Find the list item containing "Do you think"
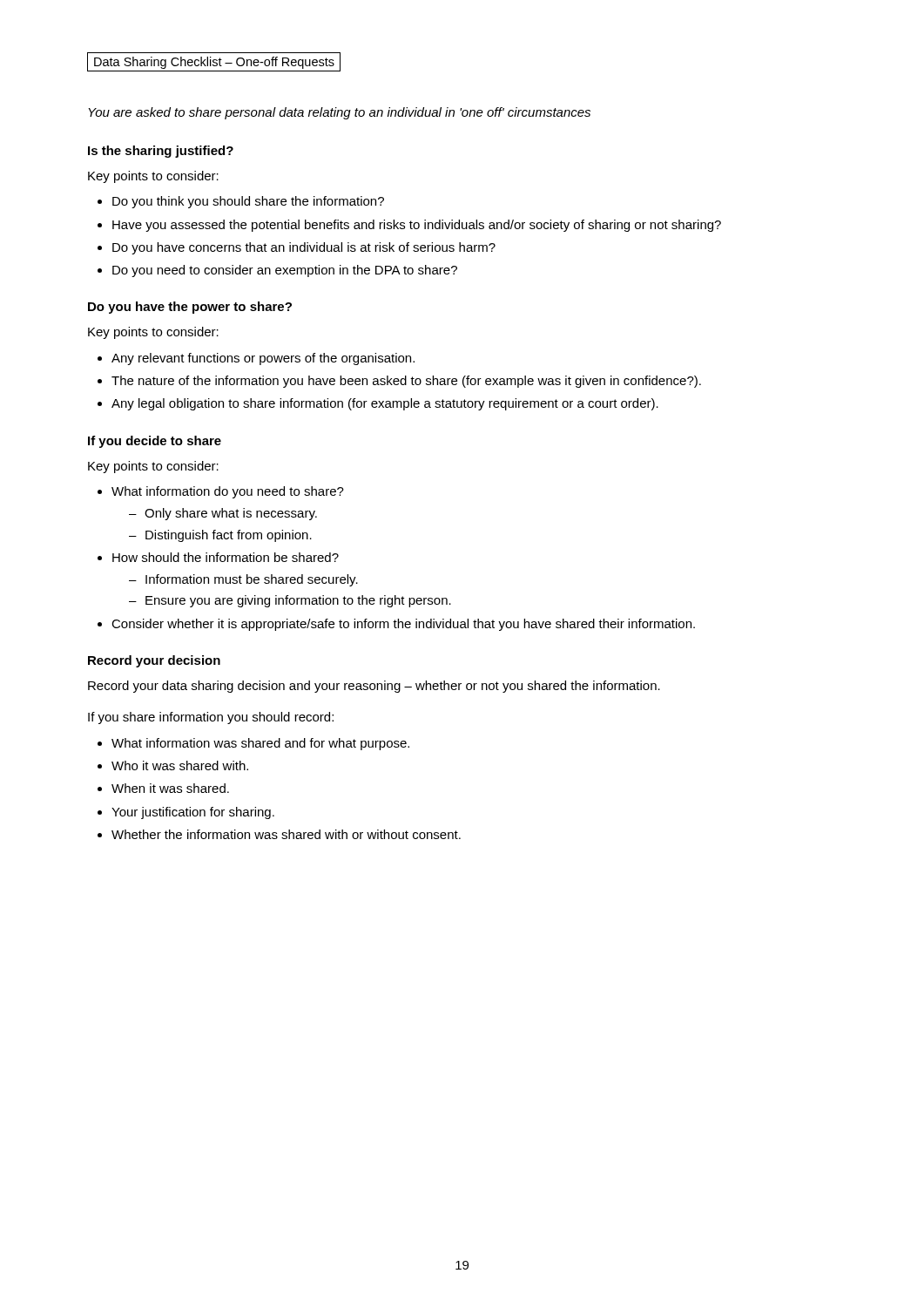This screenshot has width=924, height=1307. (x=248, y=201)
